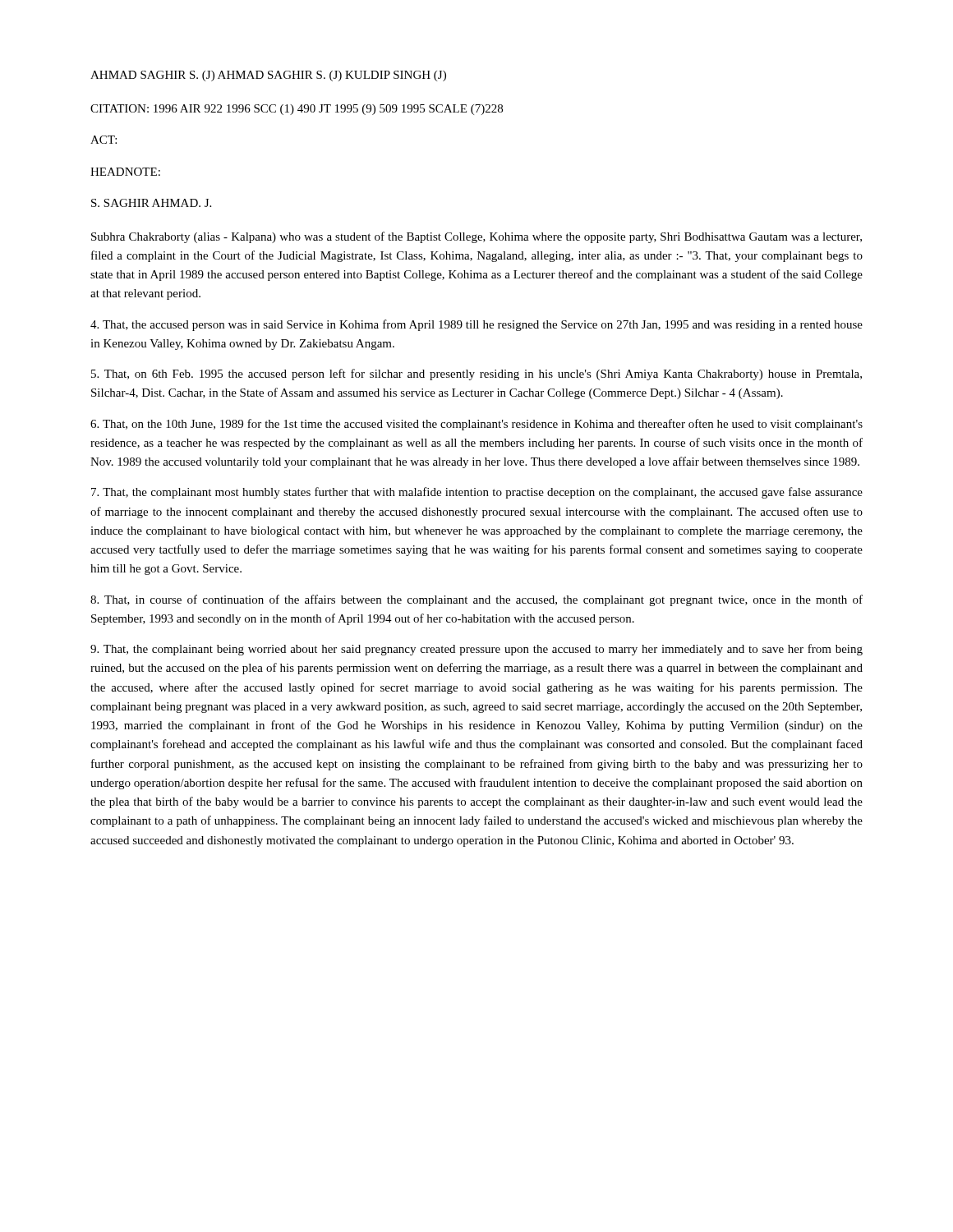953x1232 pixels.
Task: Select the region starting "That, the complainant most humbly states further"
Action: tap(476, 531)
